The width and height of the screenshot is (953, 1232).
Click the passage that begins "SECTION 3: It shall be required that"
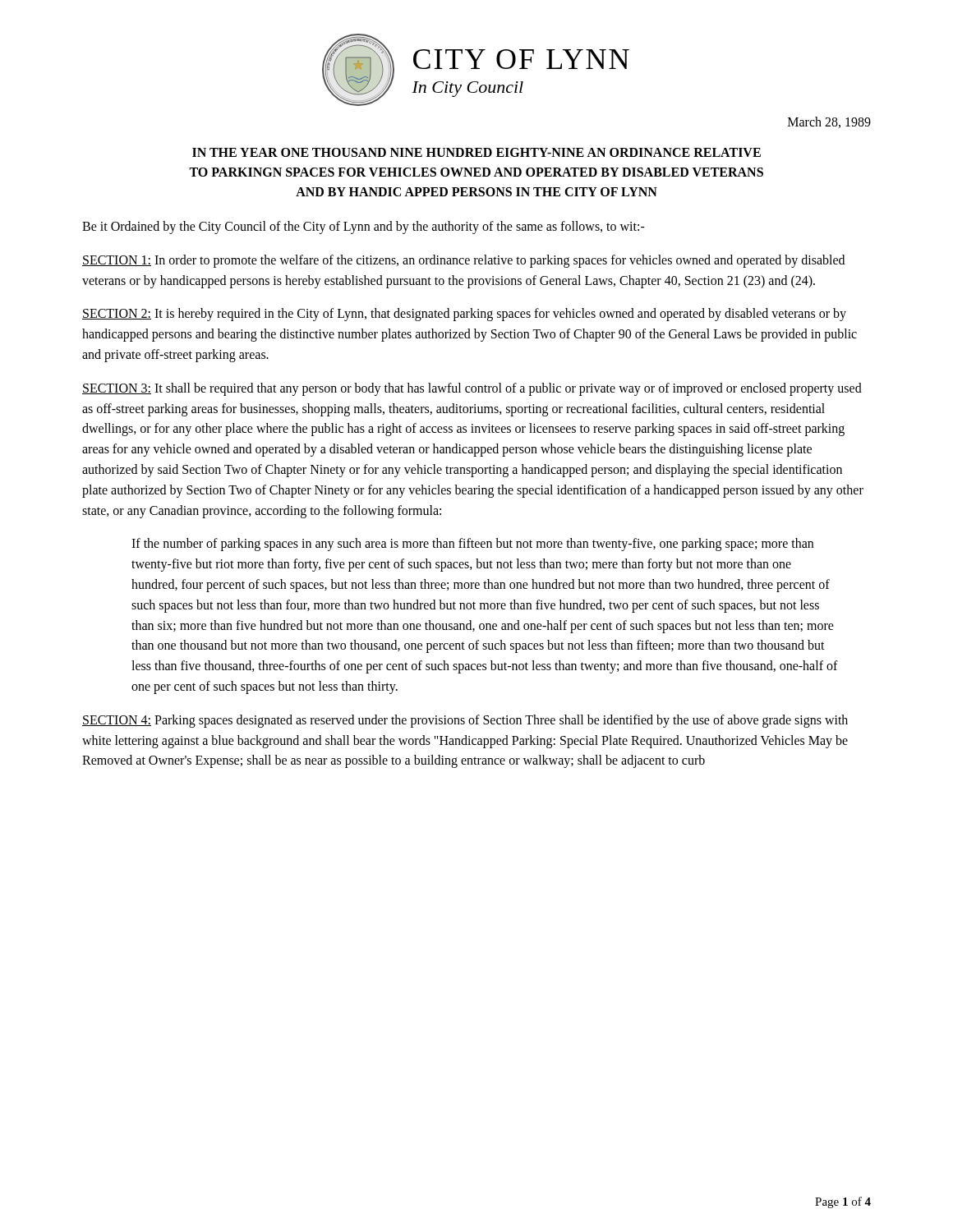click(x=473, y=449)
